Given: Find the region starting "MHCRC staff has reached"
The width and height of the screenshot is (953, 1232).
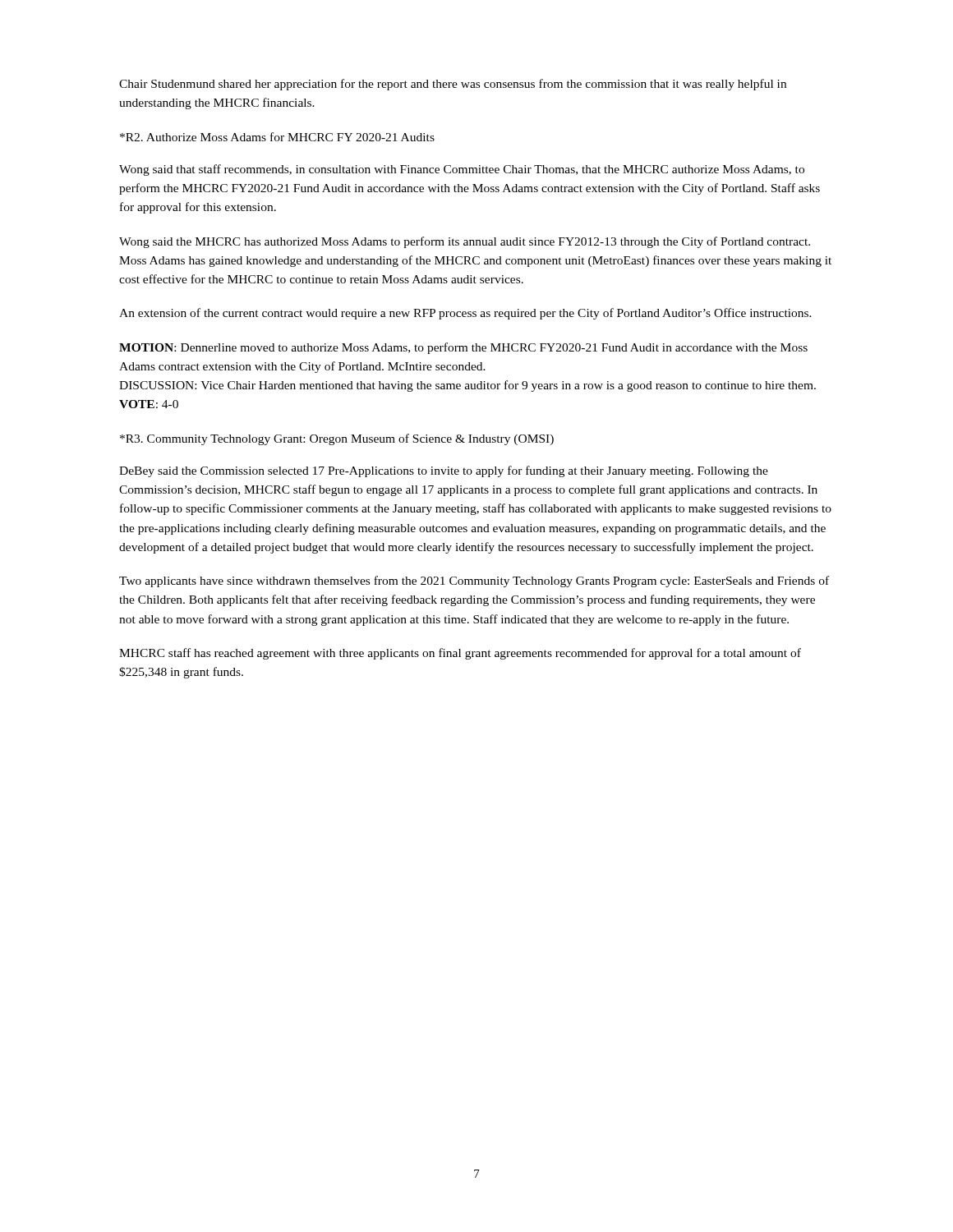Looking at the screenshot, I should tap(460, 662).
